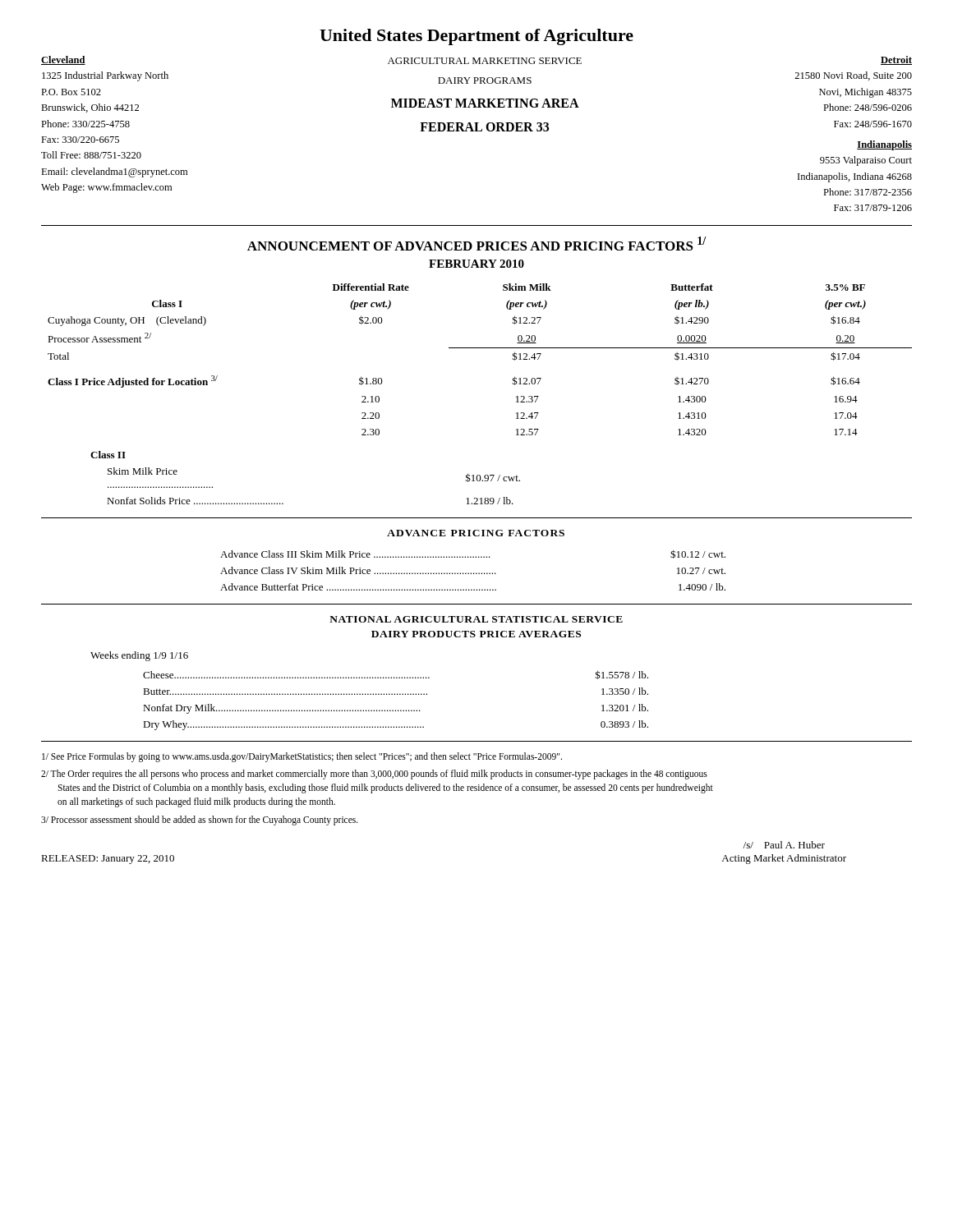Click where it says "Weeks ending 1/9 1/16"
This screenshot has width=953, height=1232.
[139, 655]
